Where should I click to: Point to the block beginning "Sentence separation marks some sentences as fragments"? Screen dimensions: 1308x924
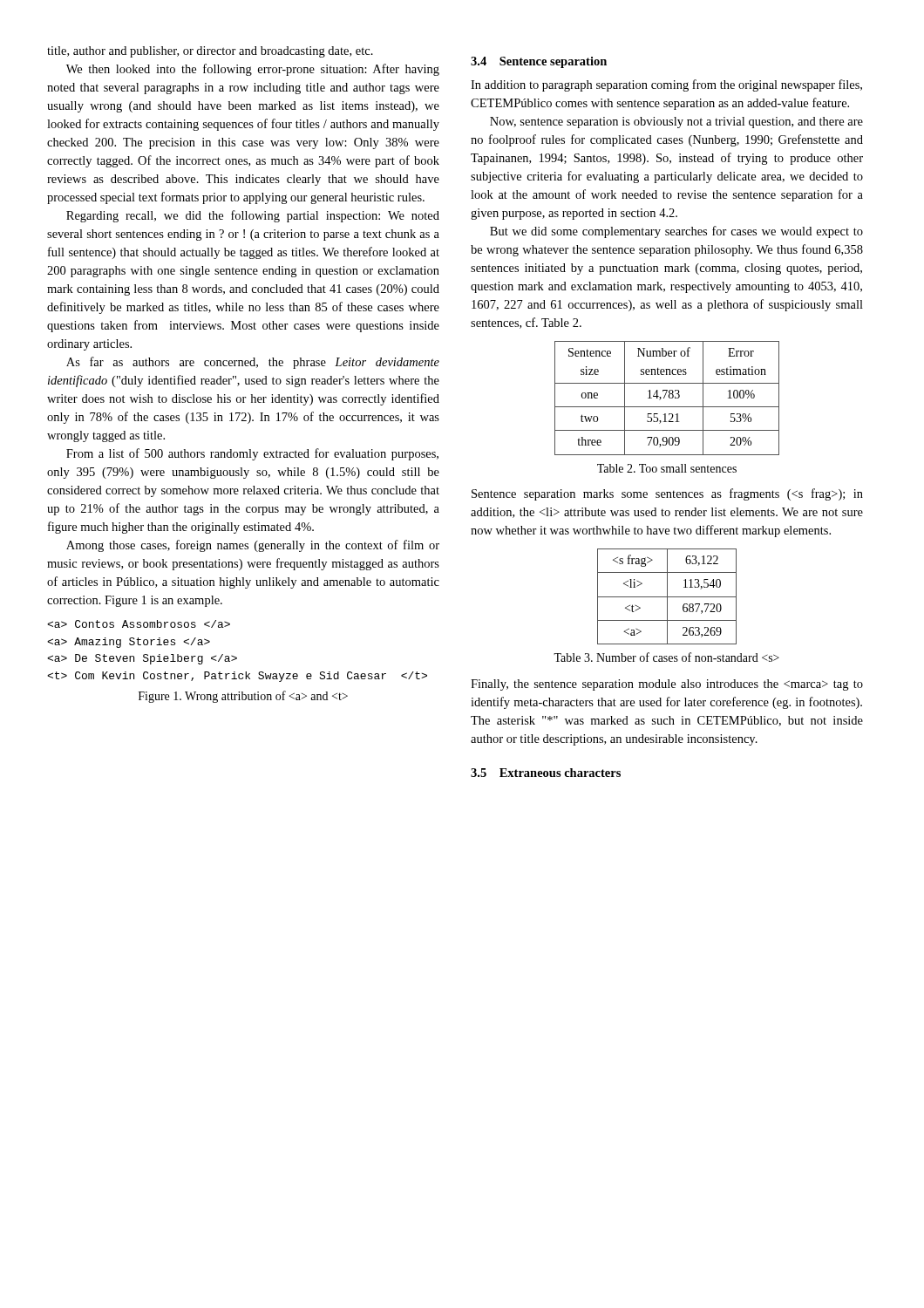pos(667,512)
